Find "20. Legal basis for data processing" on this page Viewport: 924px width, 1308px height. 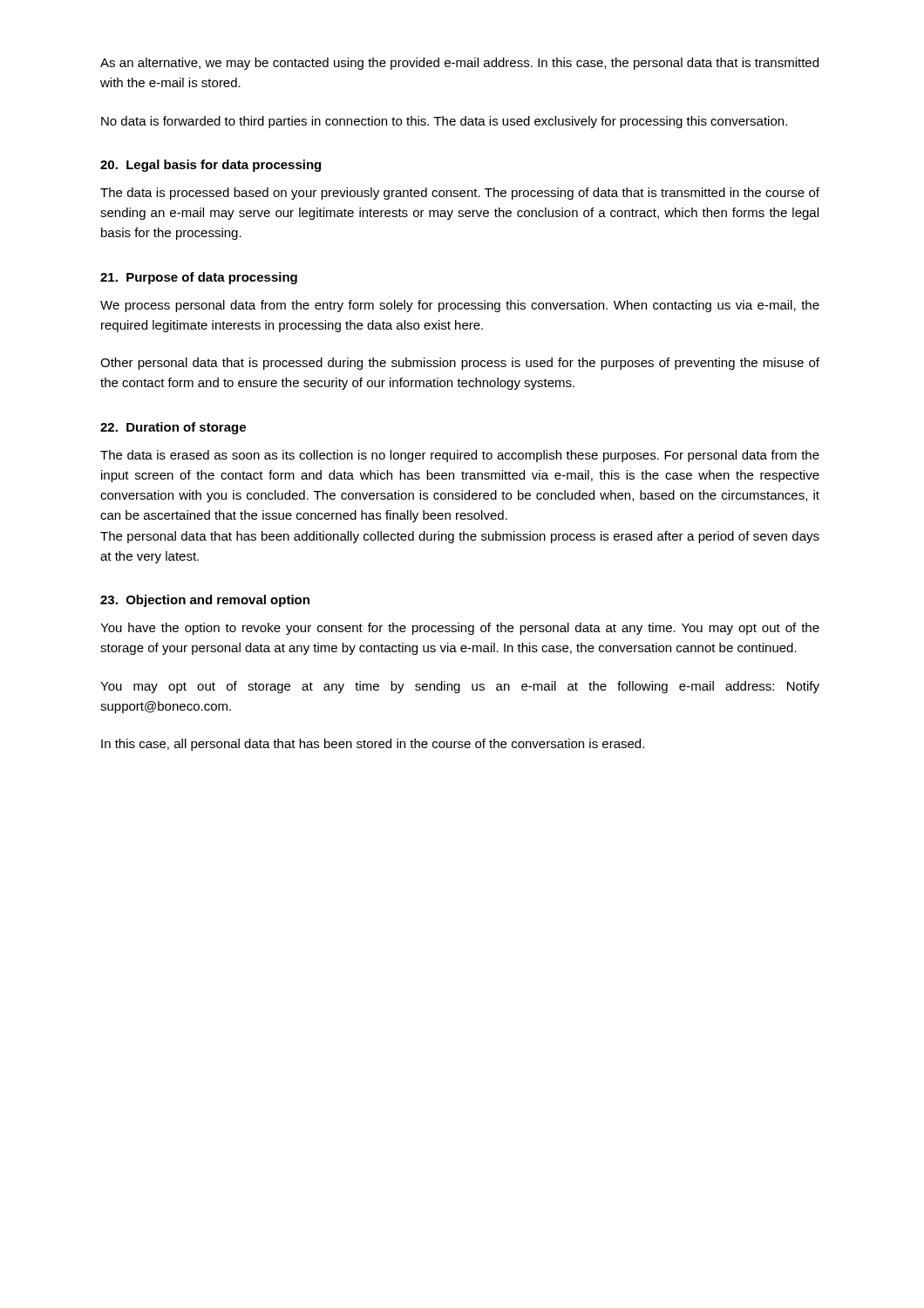[211, 164]
